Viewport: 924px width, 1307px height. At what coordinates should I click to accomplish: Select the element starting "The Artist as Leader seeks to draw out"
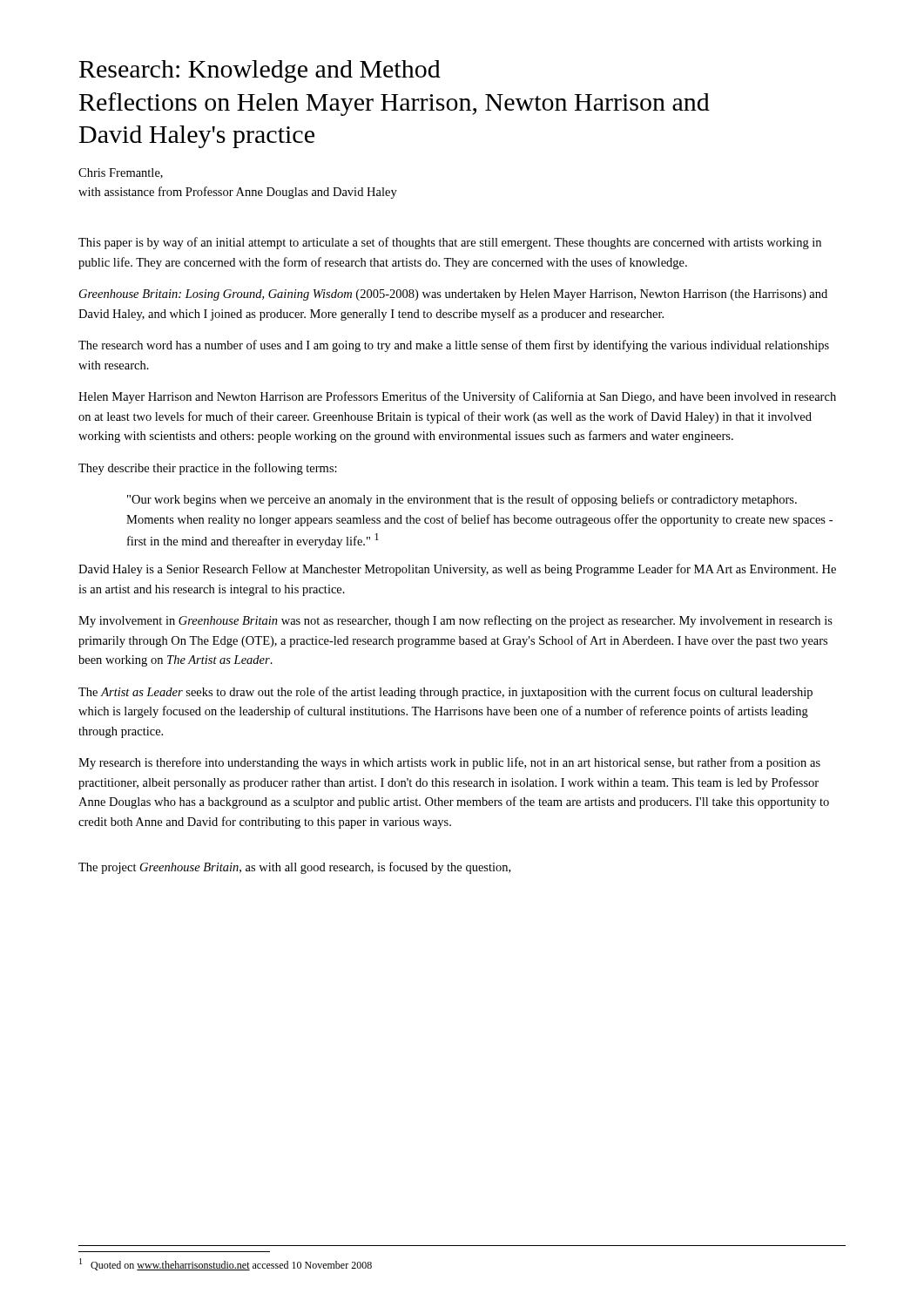[x=446, y=711]
